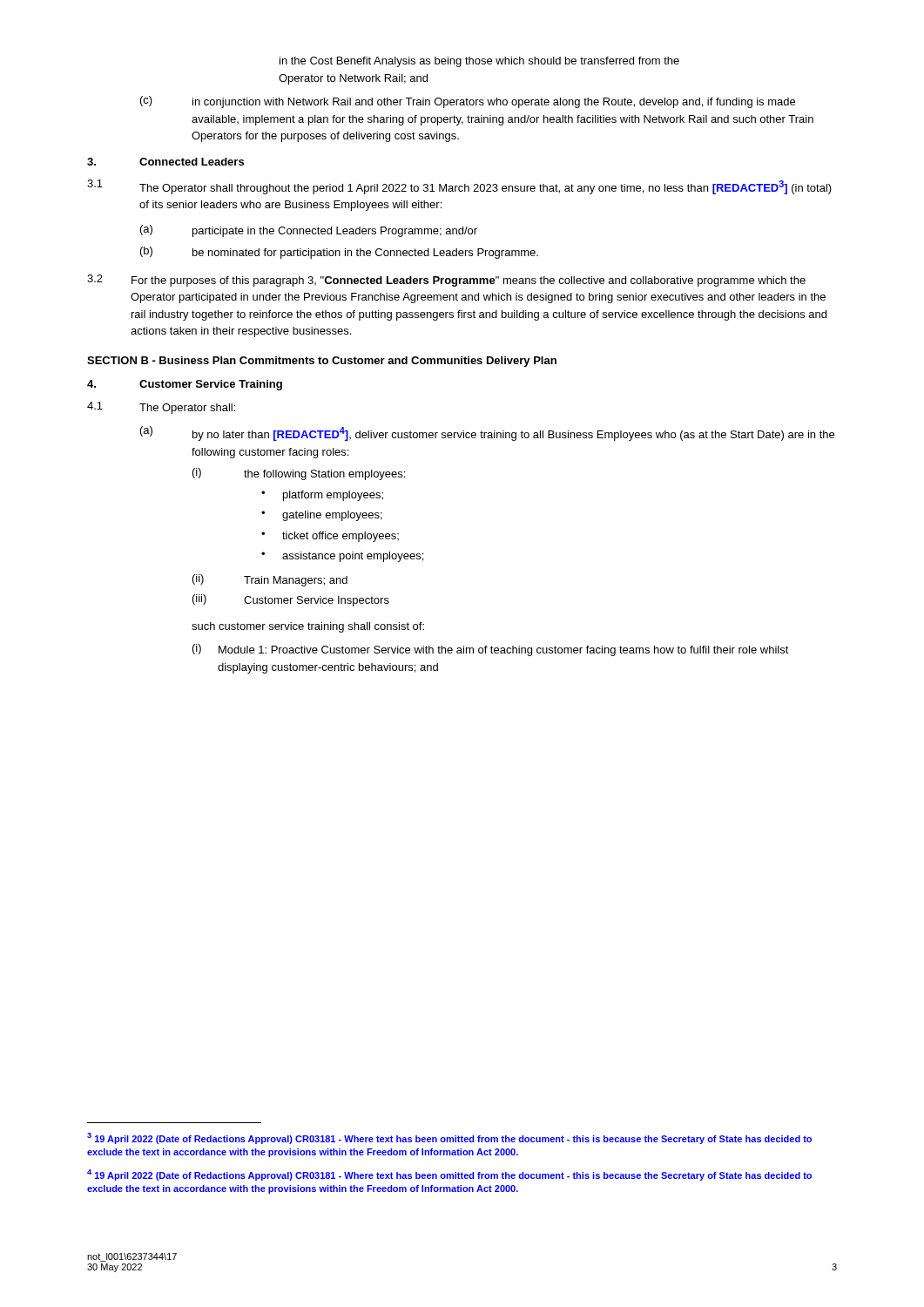
Task: Click on the region starting "SECTION B - Business Plan Commitments"
Action: click(x=322, y=360)
